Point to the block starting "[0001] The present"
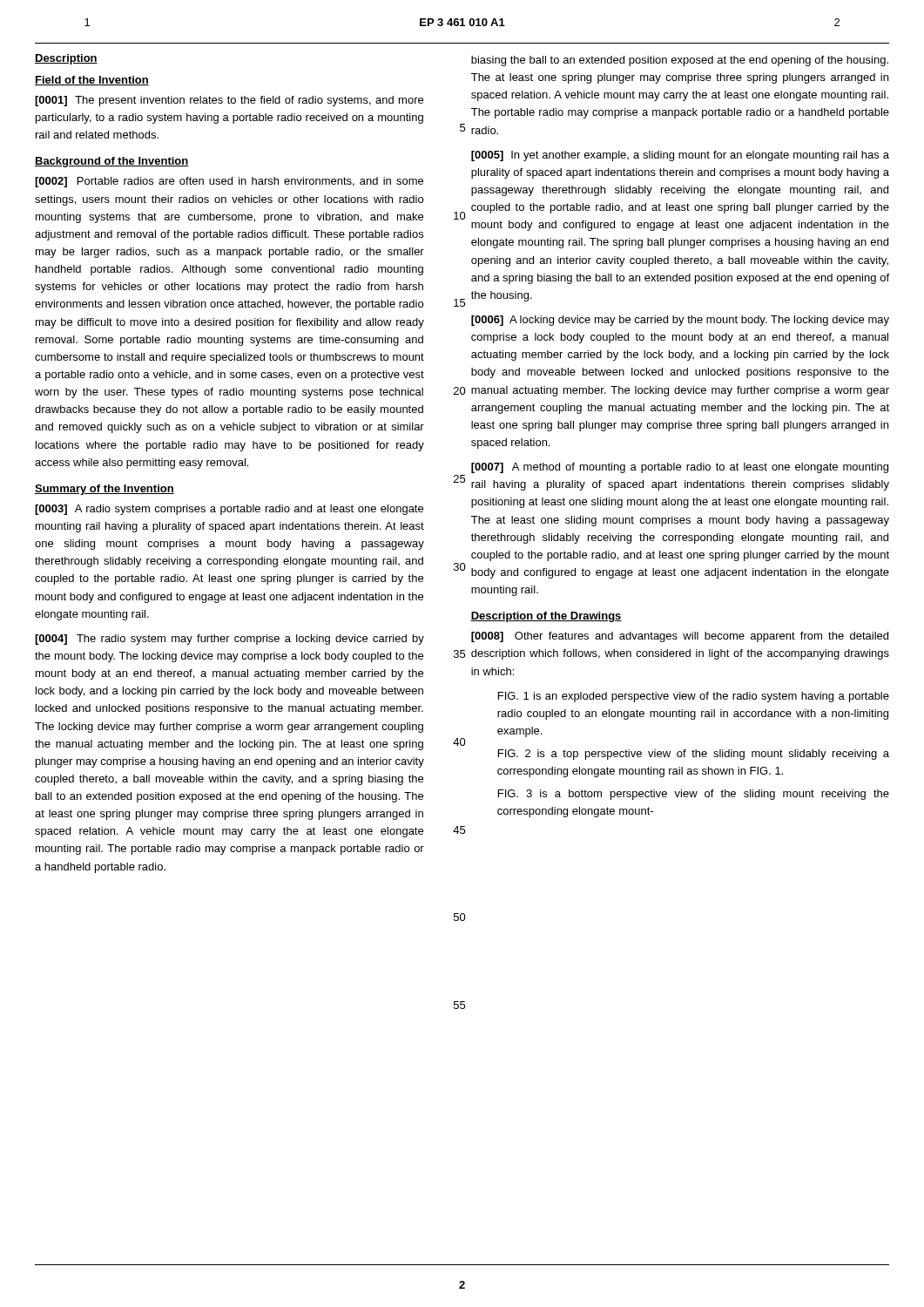 pos(229,117)
